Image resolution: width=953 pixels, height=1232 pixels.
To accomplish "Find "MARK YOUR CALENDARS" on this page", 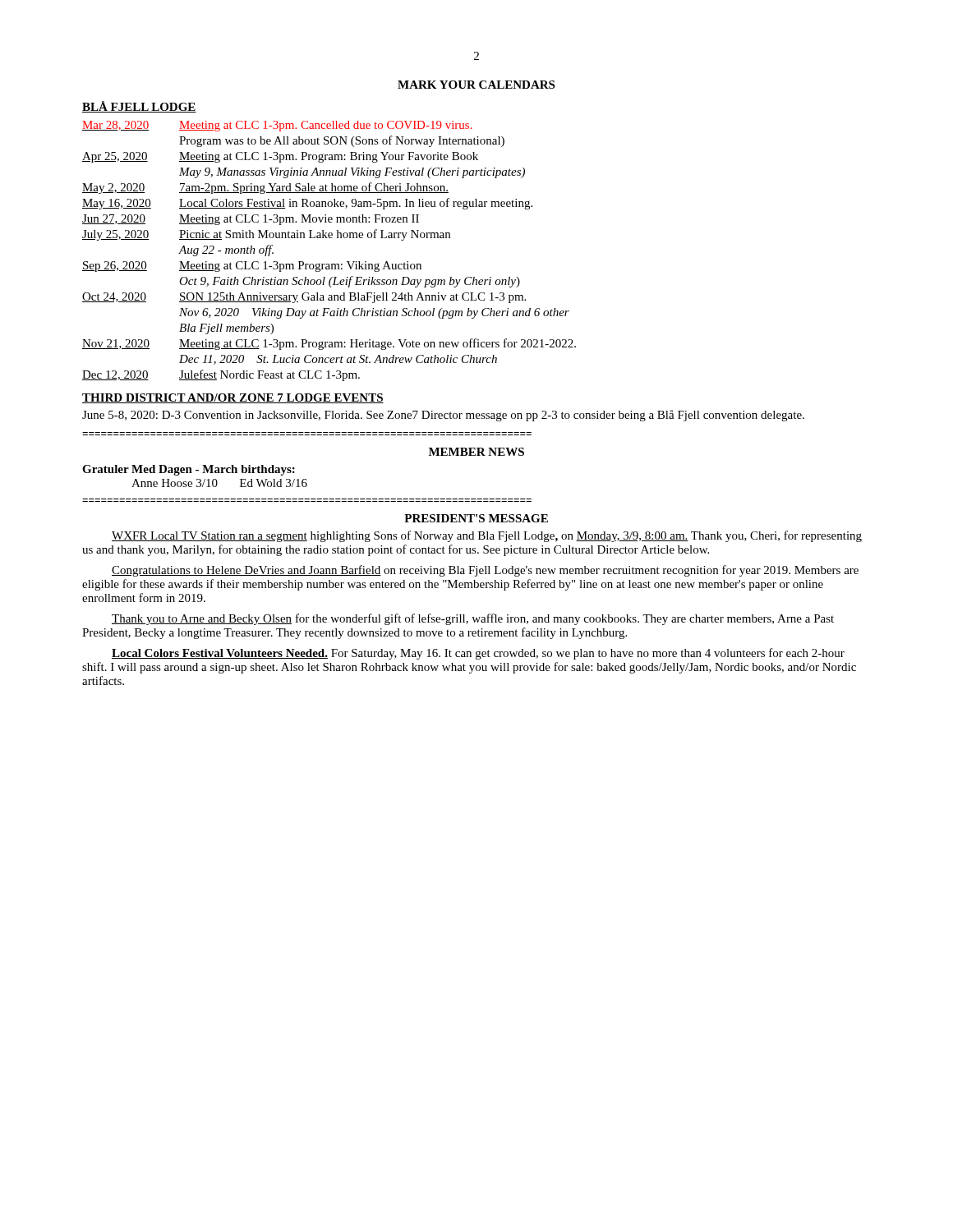I will click(476, 85).
